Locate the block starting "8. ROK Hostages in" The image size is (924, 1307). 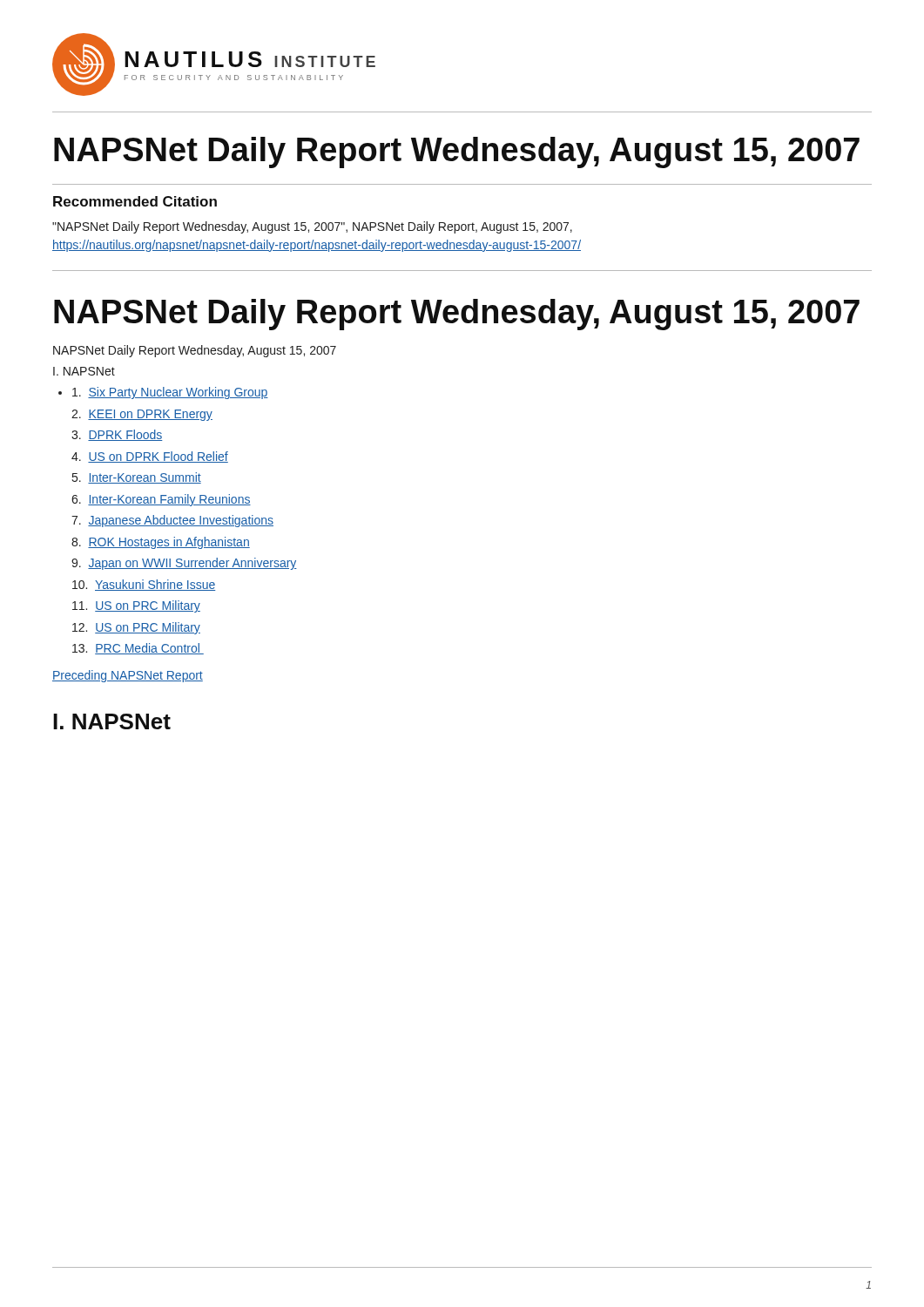coord(161,542)
